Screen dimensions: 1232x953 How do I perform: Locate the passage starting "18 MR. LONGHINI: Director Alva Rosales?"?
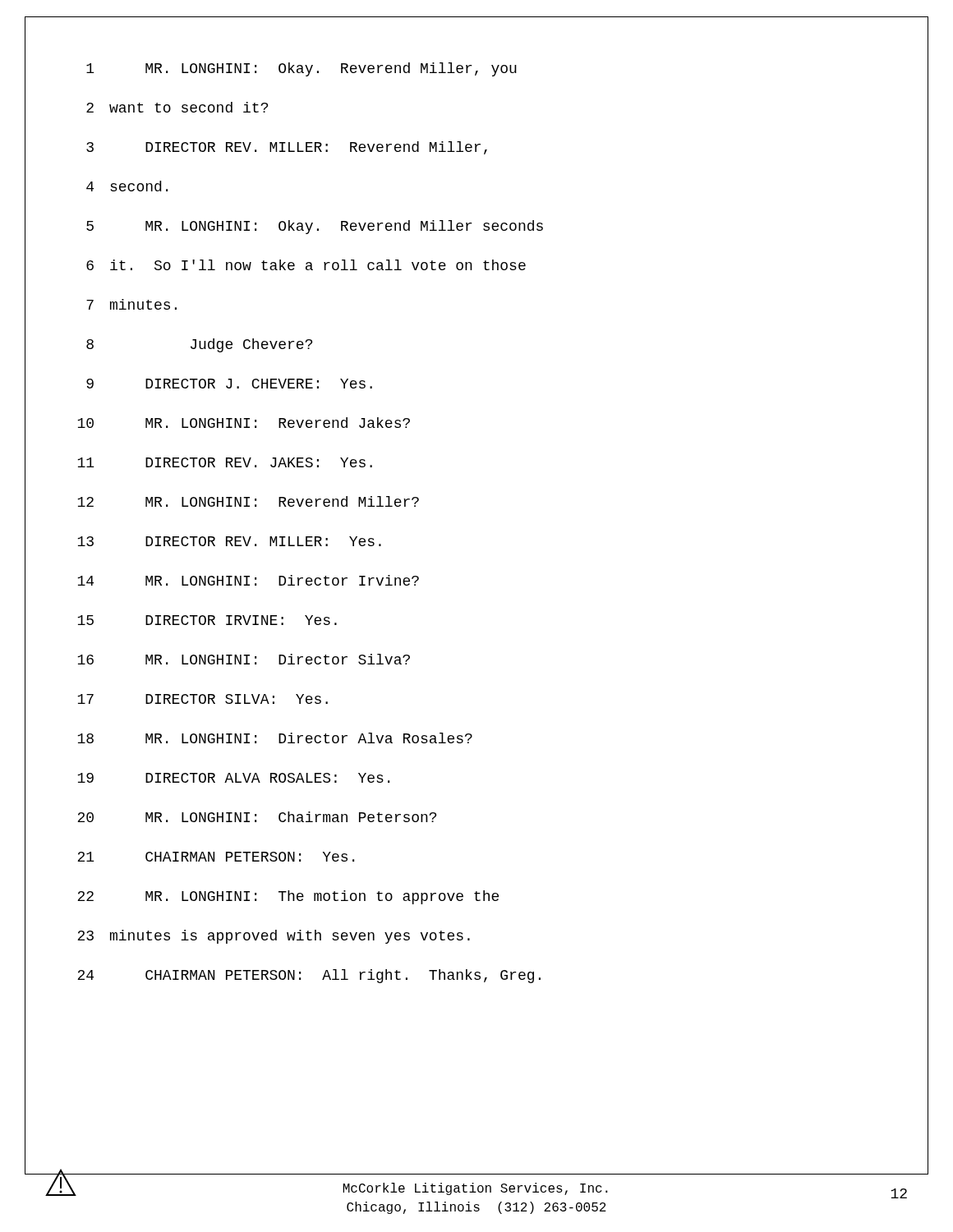[476, 739]
